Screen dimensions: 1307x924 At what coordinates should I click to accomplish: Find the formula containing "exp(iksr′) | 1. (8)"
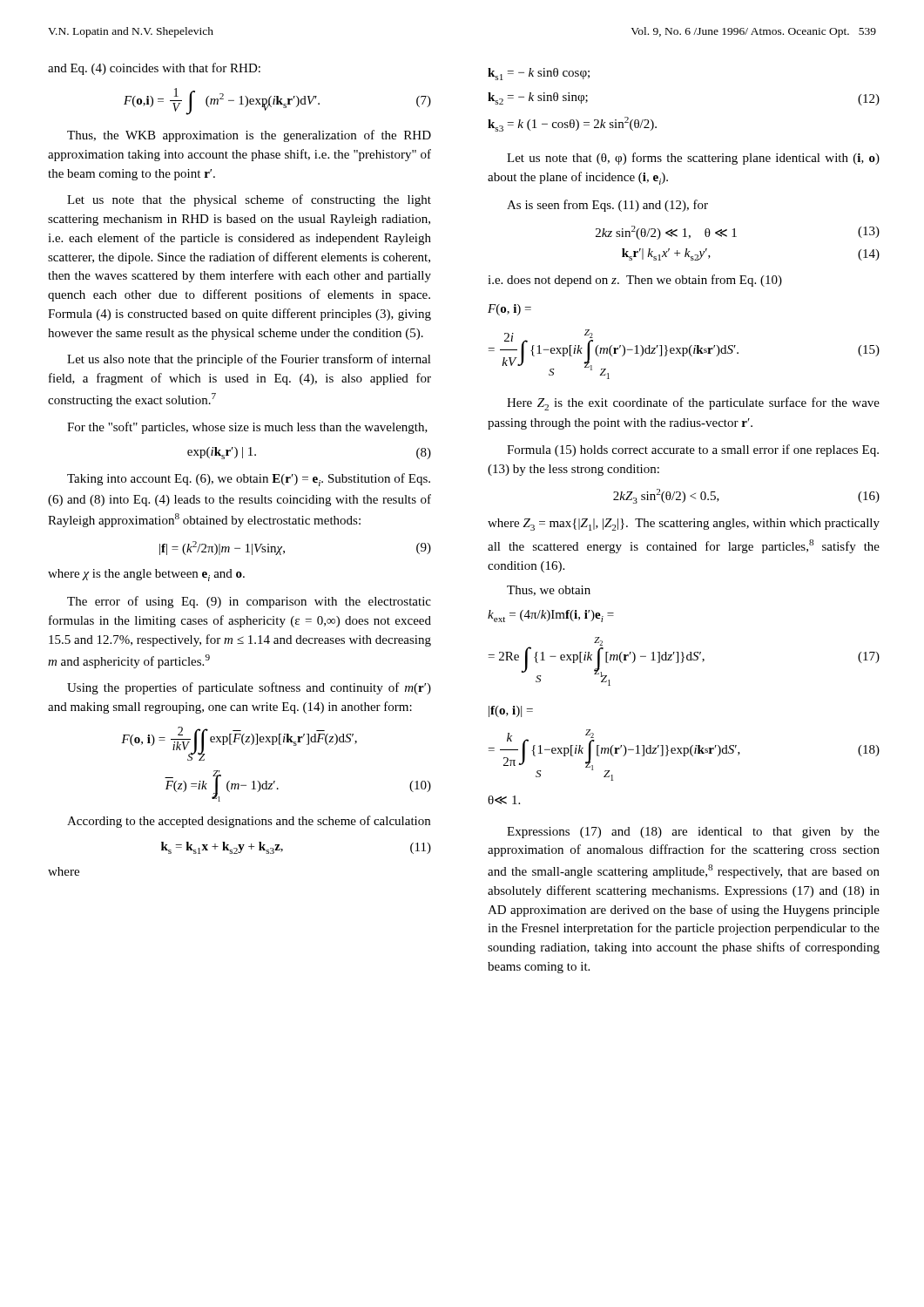tap(239, 453)
